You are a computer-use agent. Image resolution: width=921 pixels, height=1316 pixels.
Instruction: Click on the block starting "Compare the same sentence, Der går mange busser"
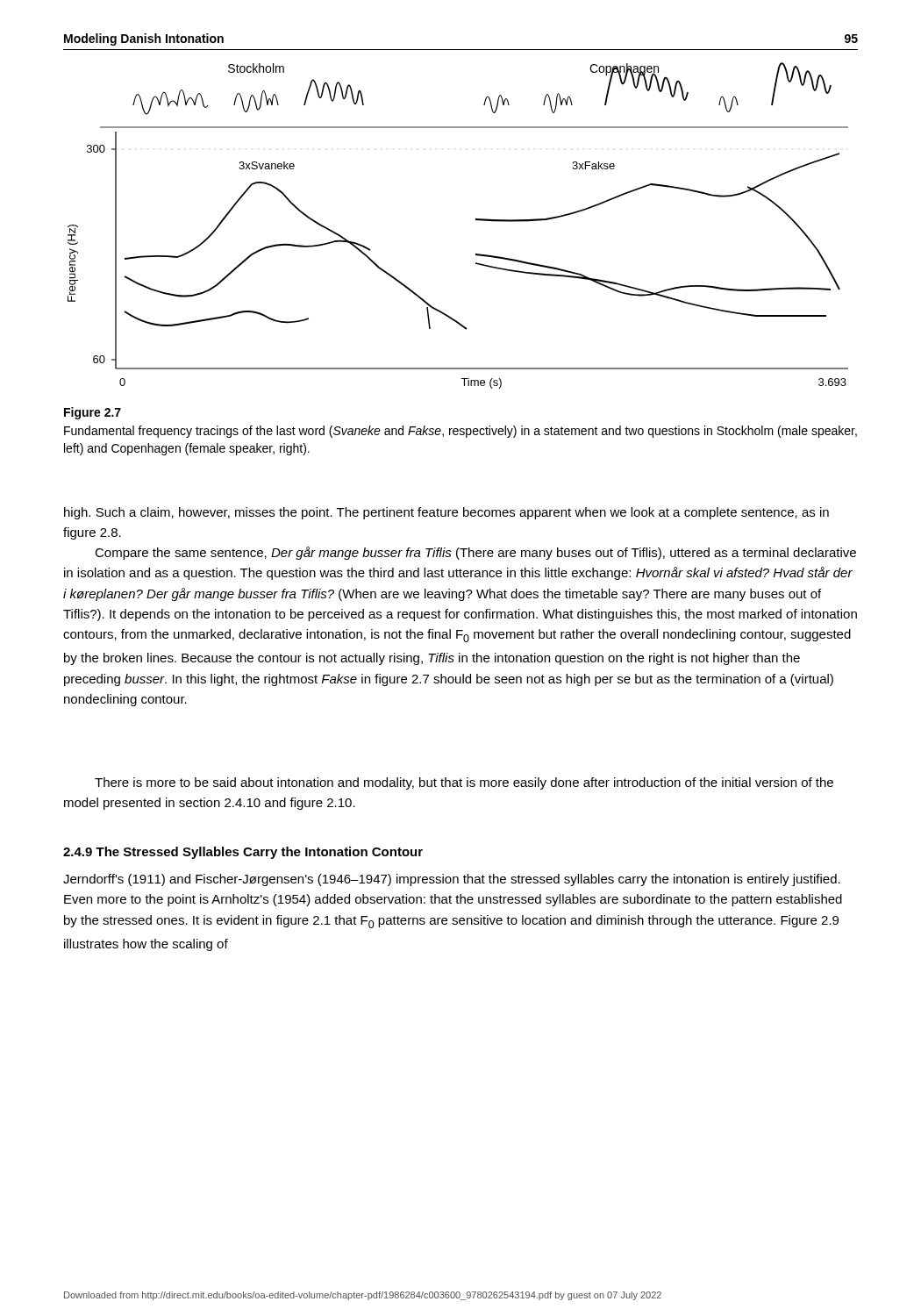point(460,626)
